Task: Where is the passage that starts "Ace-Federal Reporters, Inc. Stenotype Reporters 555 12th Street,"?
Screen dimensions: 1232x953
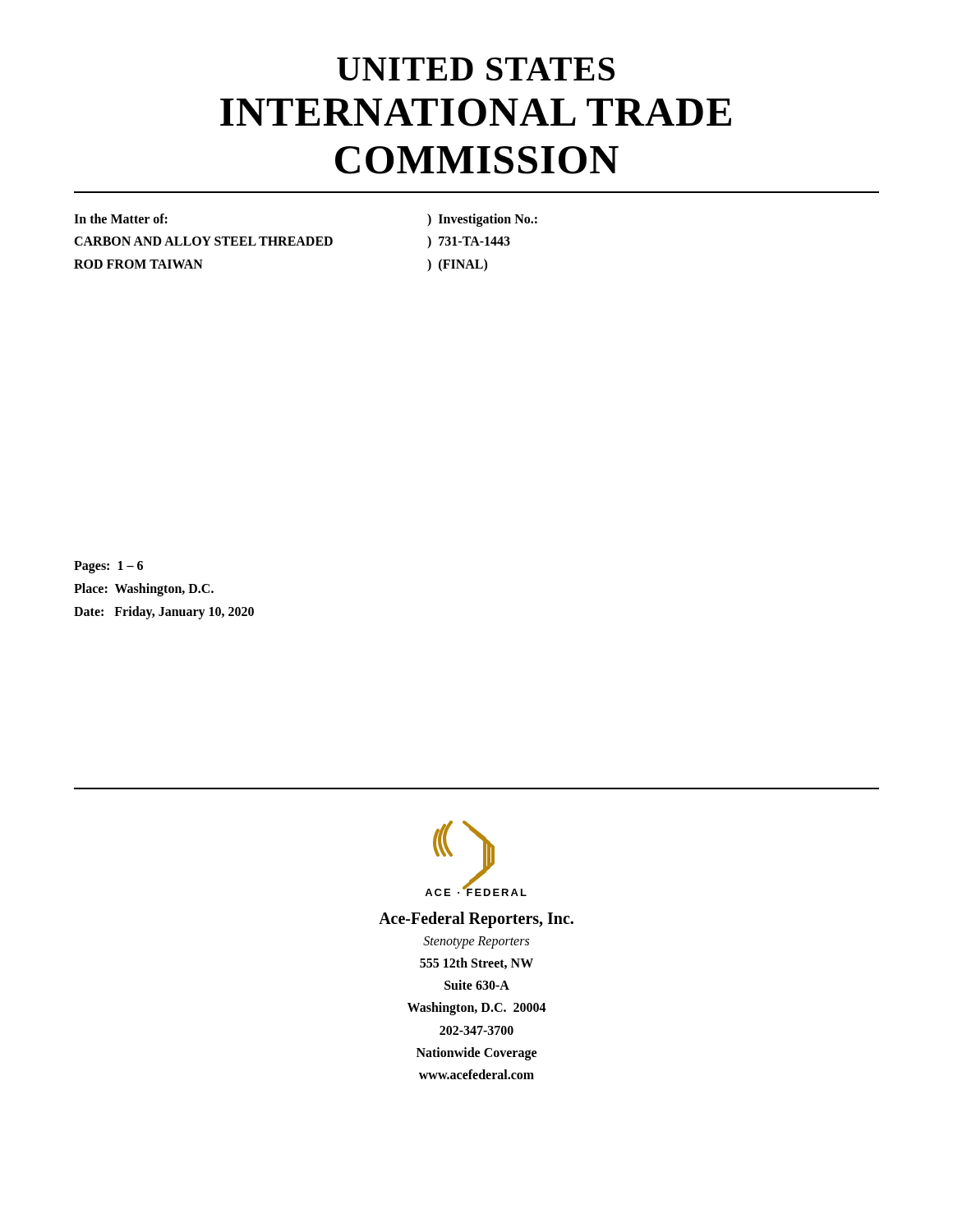Action: point(476,997)
